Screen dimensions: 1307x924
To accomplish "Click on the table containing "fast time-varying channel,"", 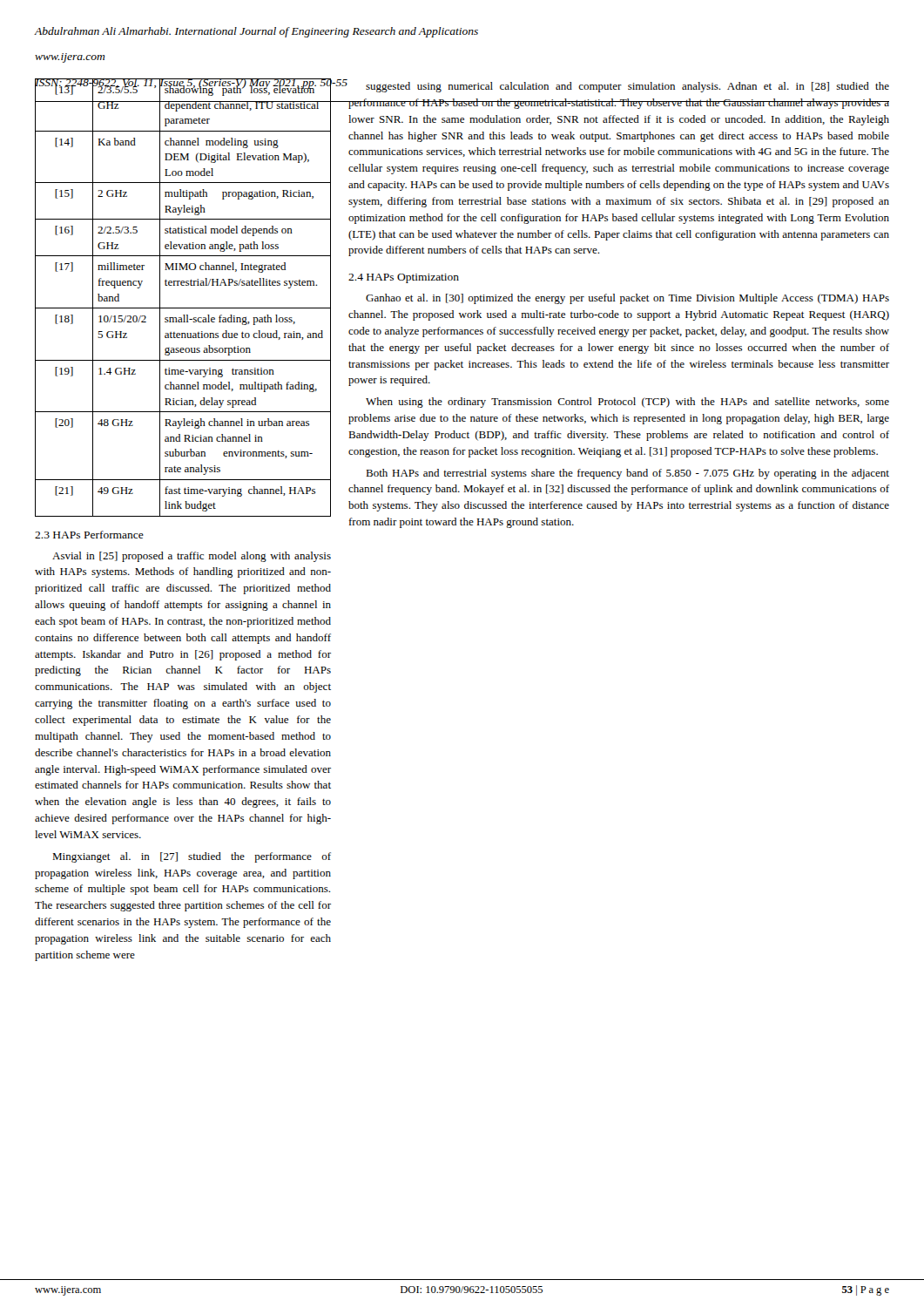I will [183, 297].
